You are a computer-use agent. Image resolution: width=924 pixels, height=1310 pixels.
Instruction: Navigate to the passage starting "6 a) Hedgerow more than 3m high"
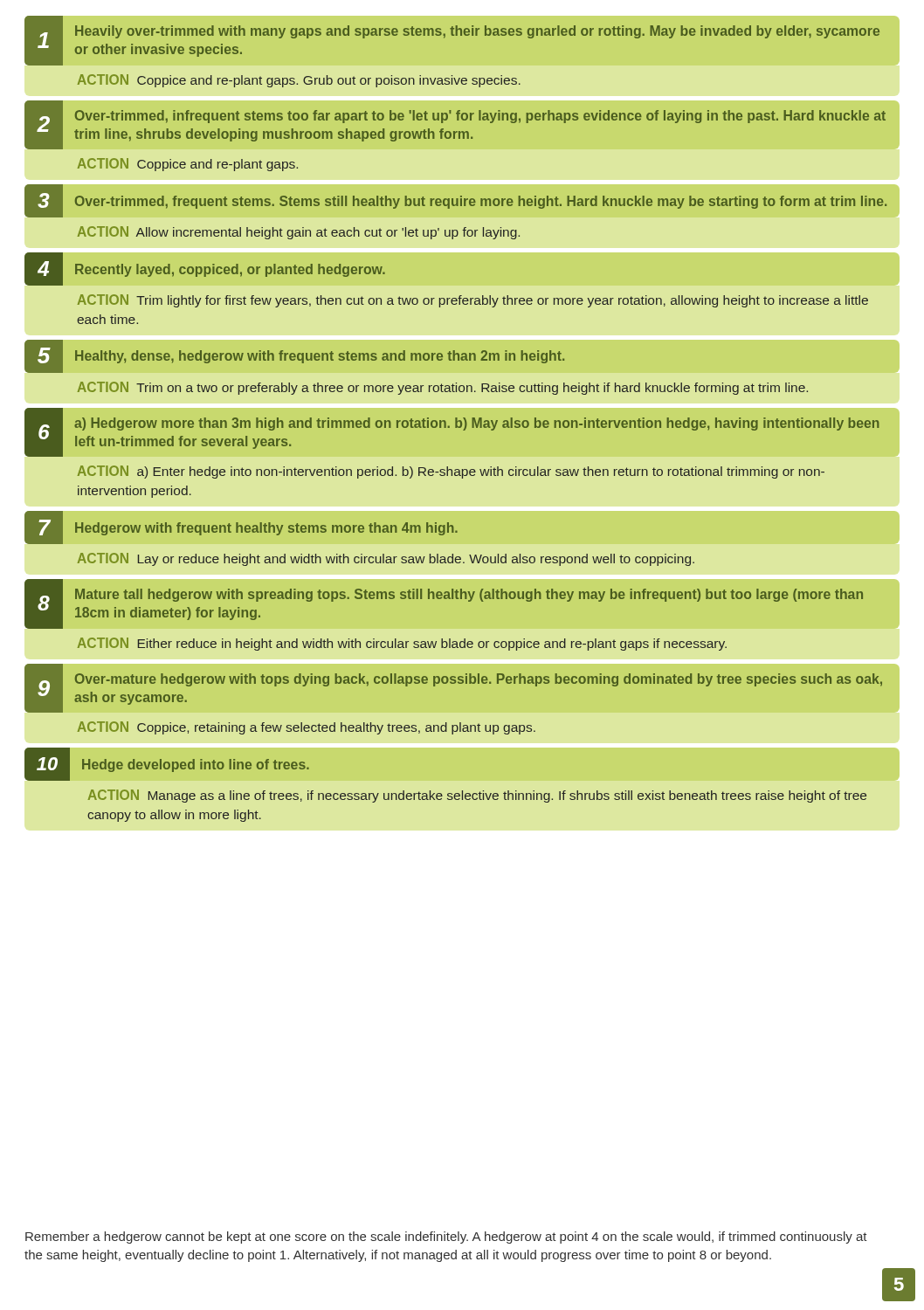pos(462,457)
